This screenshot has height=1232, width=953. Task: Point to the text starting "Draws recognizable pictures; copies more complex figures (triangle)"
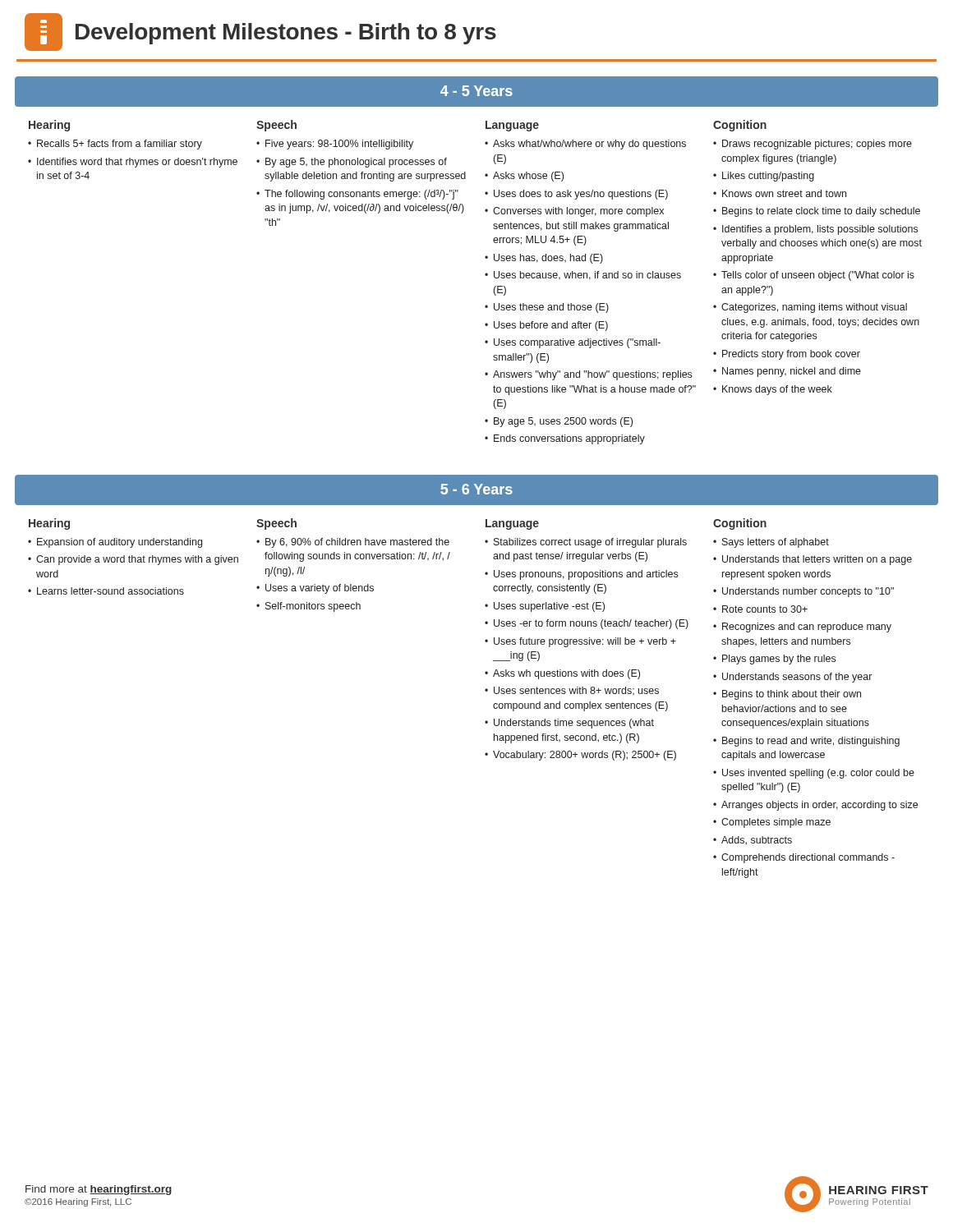point(817,151)
